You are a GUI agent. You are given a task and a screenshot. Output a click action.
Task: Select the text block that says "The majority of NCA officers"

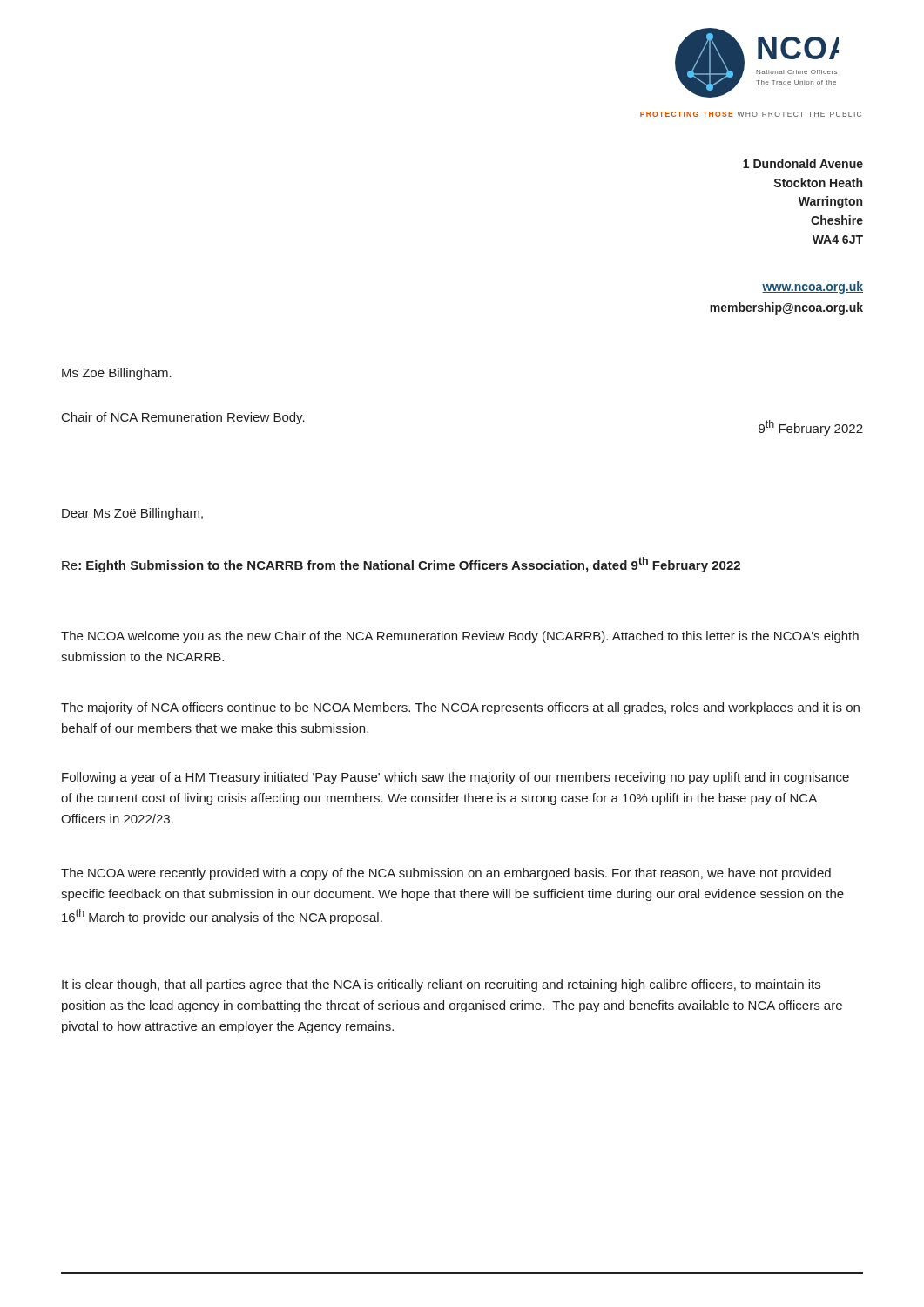pyautogui.click(x=461, y=718)
